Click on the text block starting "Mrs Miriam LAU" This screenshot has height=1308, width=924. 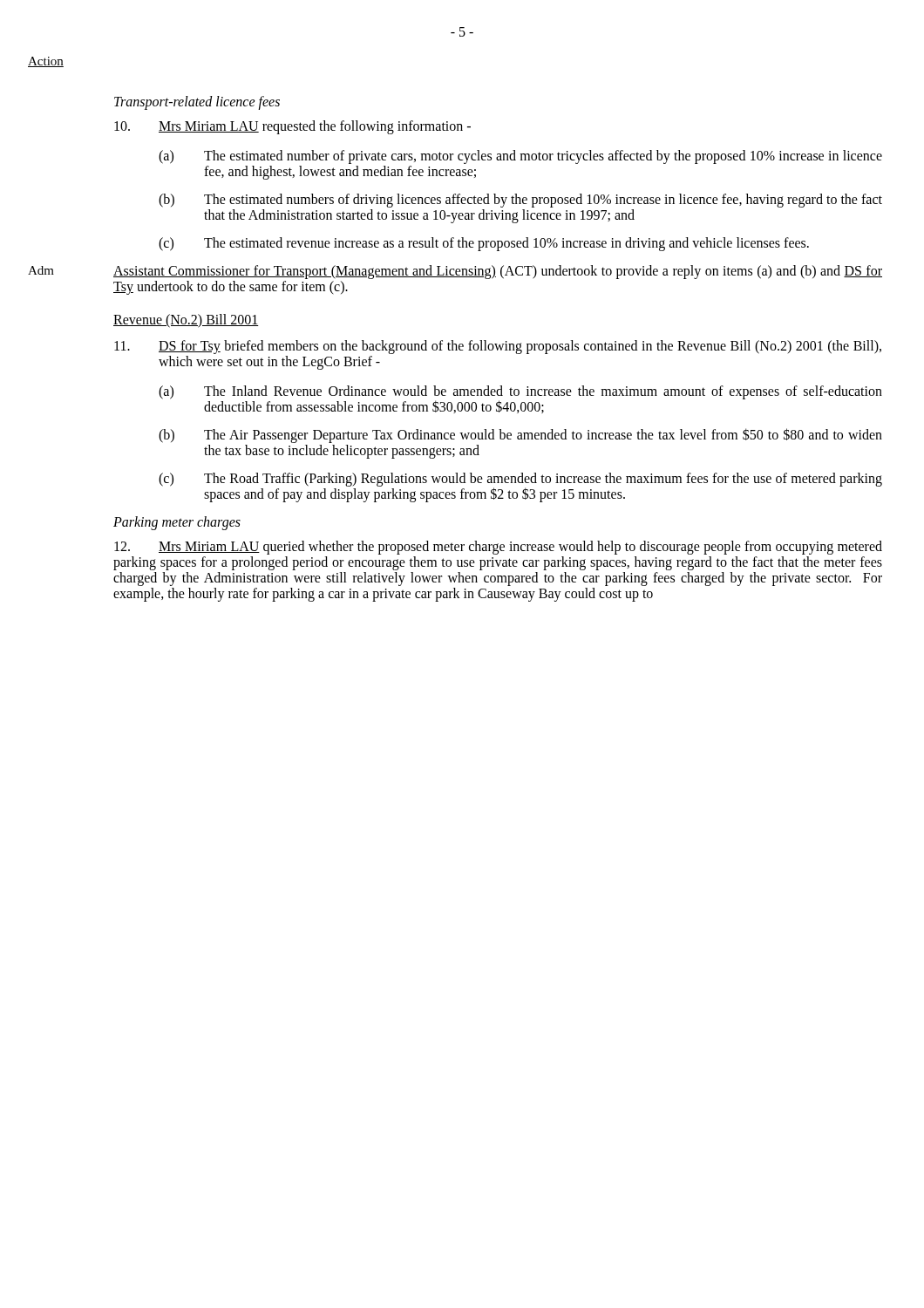coord(498,570)
